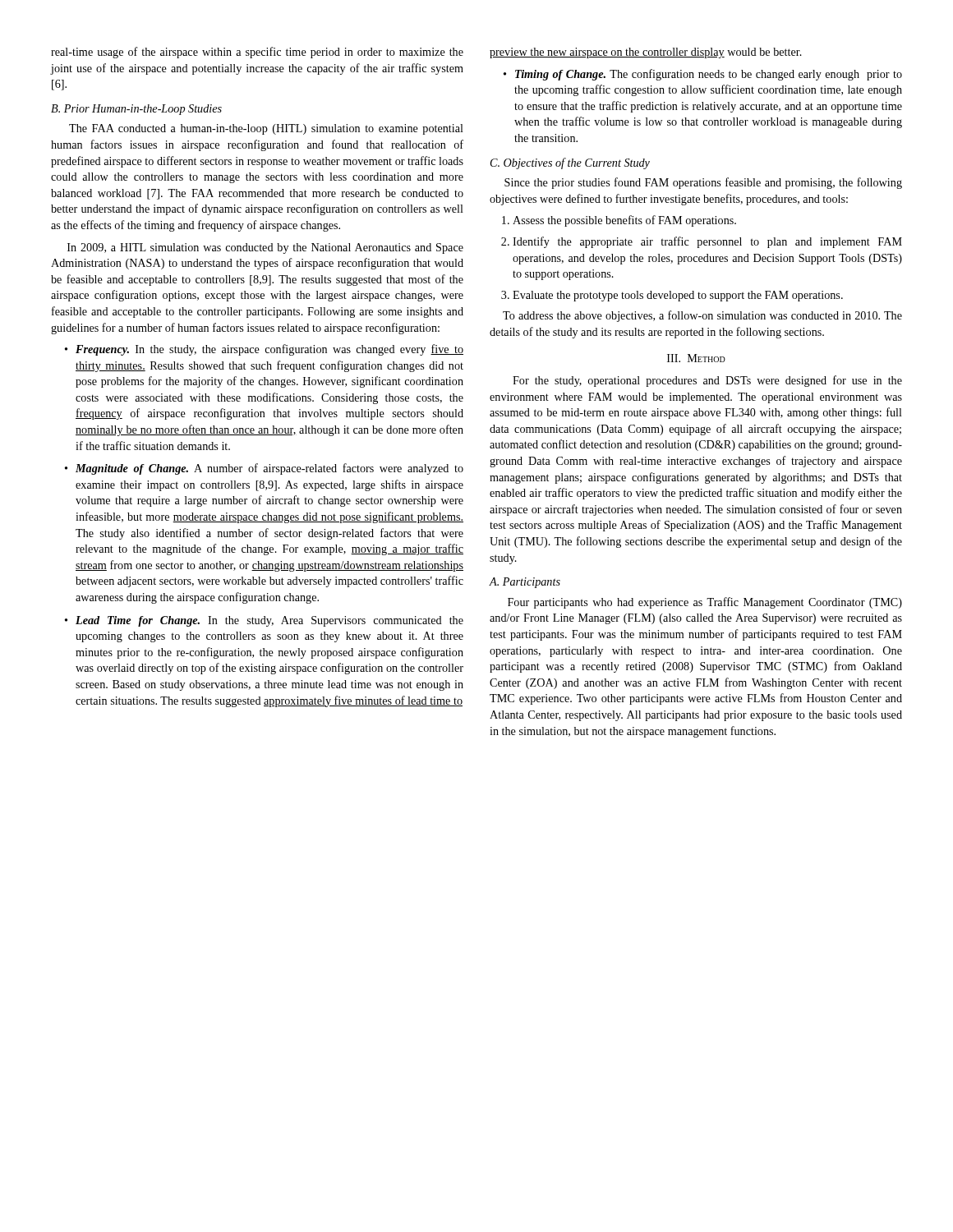Viewport: 953px width, 1232px height.
Task: Click the passage that begins "To address the"
Action: coord(696,324)
